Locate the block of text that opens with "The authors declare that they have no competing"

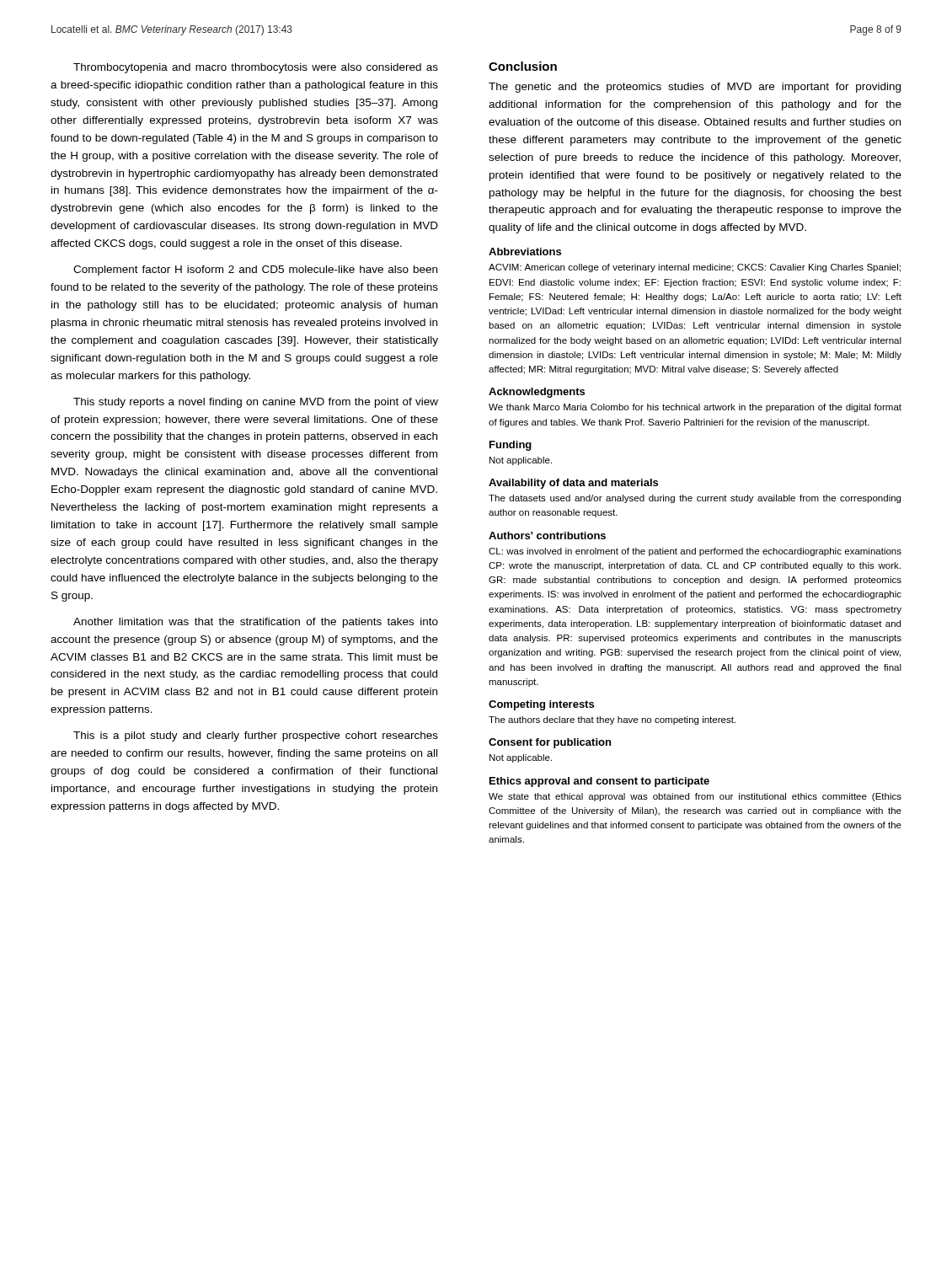(x=695, y=720)
